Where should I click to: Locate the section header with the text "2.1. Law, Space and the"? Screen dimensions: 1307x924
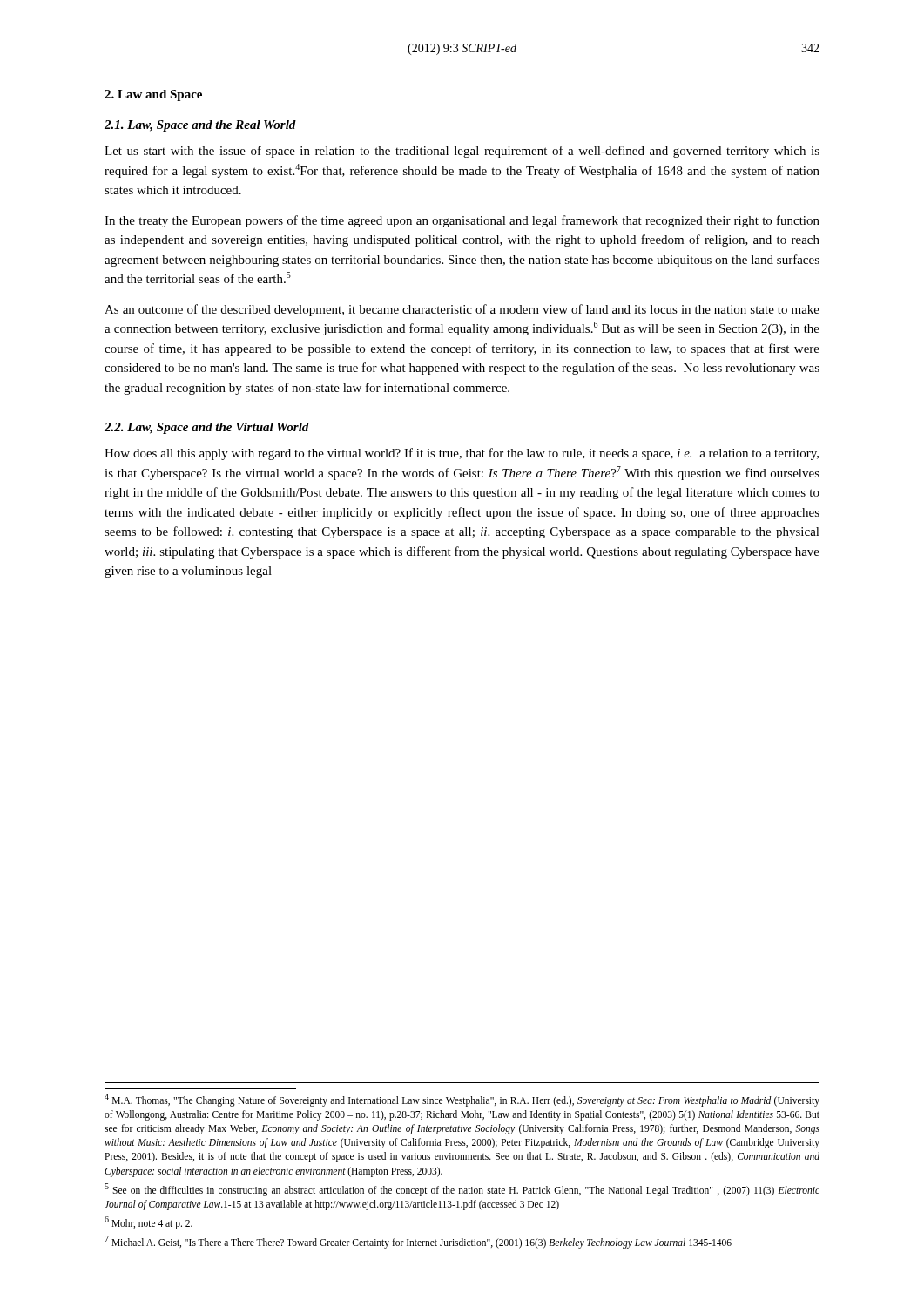coord(200,125)
